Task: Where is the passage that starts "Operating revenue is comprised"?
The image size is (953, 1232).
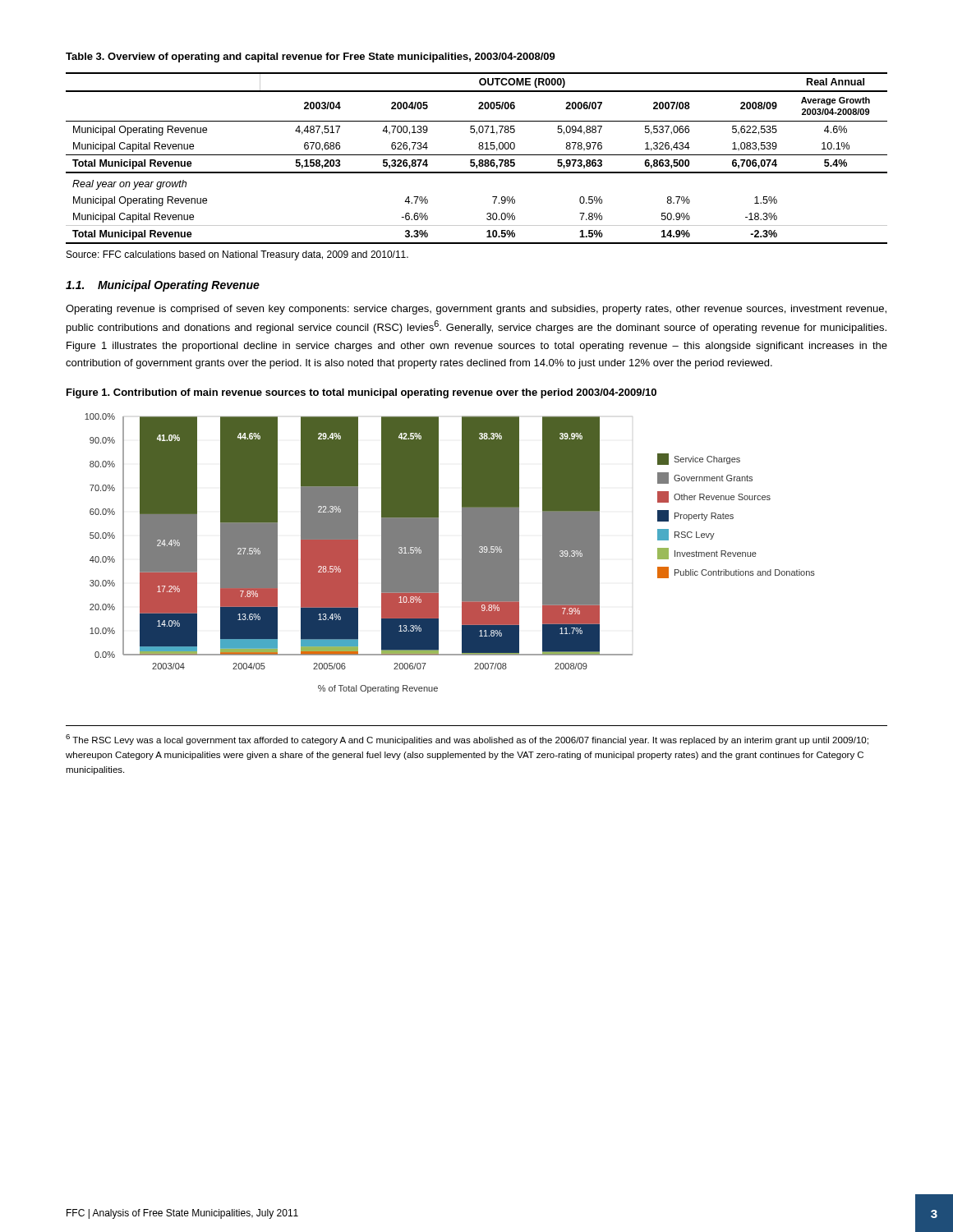Action: point(476,336)
